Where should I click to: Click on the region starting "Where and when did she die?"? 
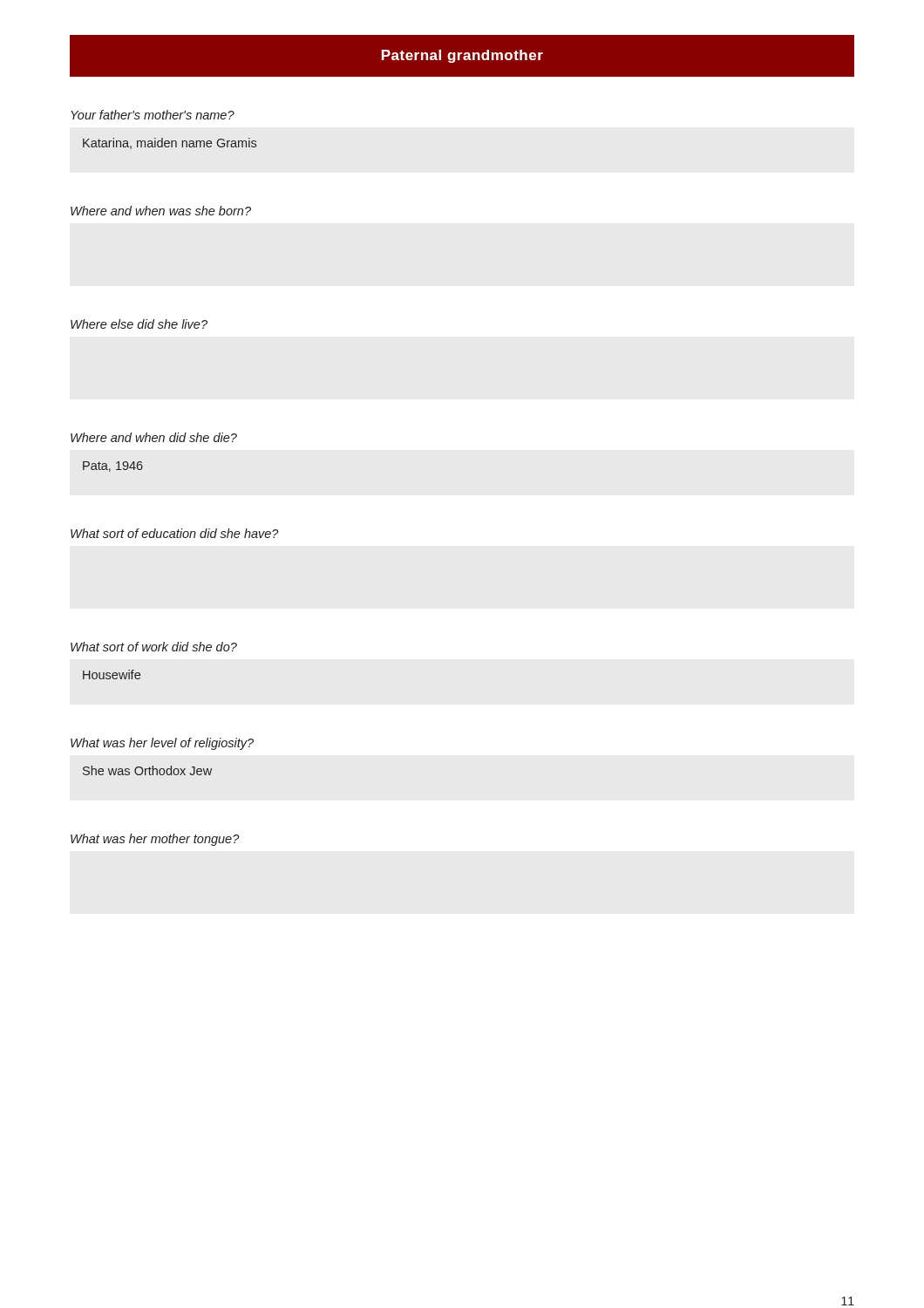[x=154, y=437]
